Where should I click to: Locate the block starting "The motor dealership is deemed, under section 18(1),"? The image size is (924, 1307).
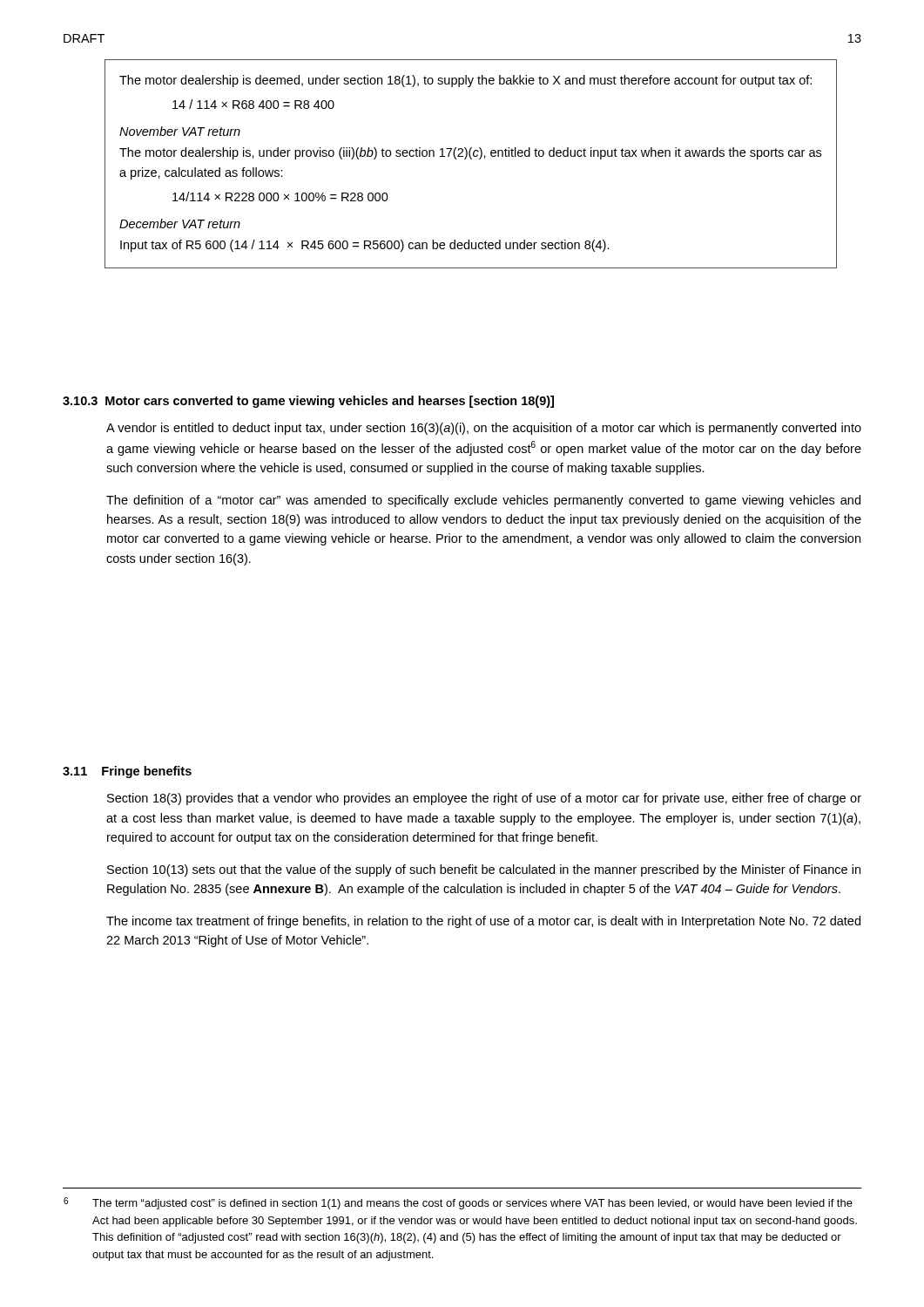click(471, 163)
